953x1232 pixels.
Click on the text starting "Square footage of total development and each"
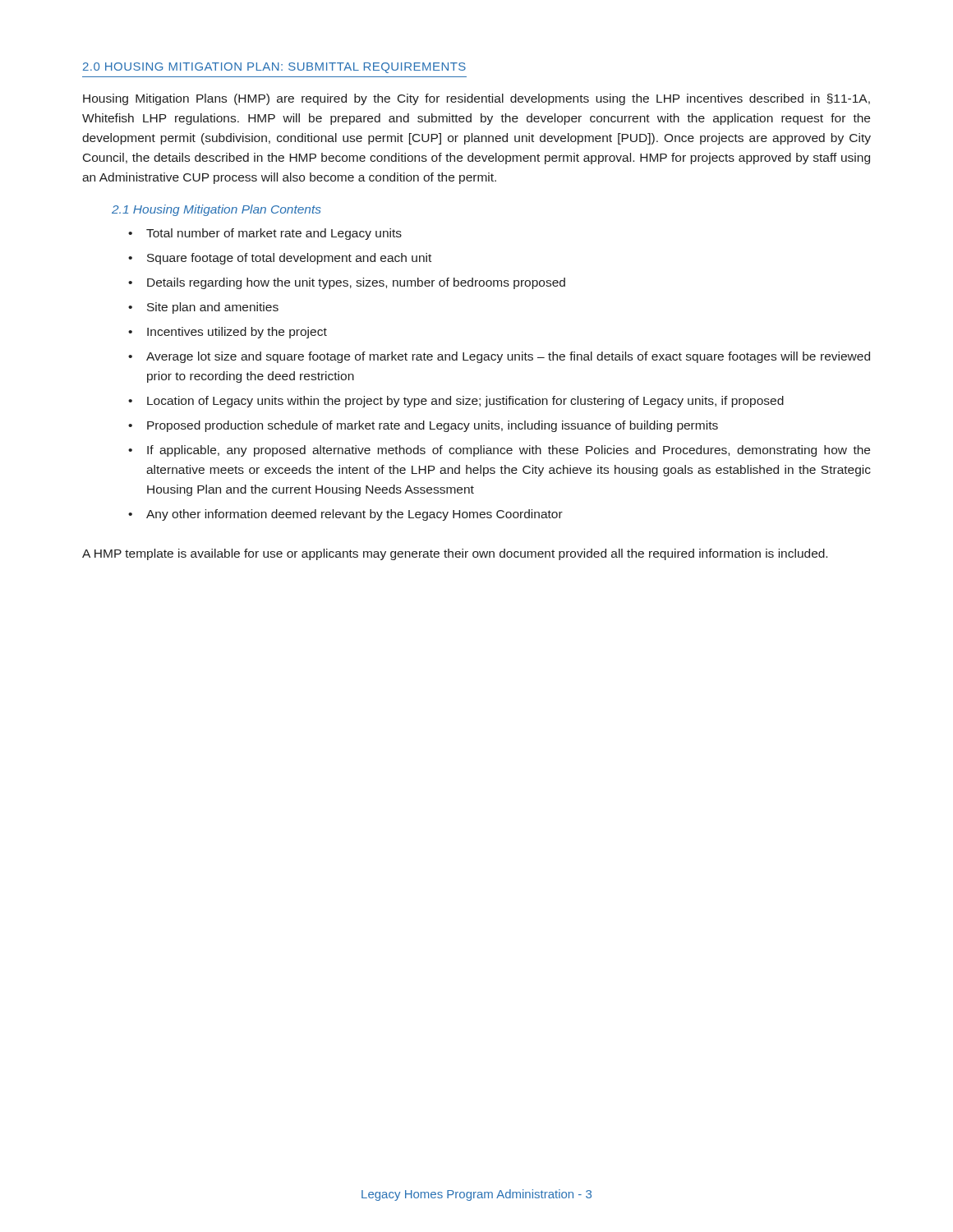289,258
